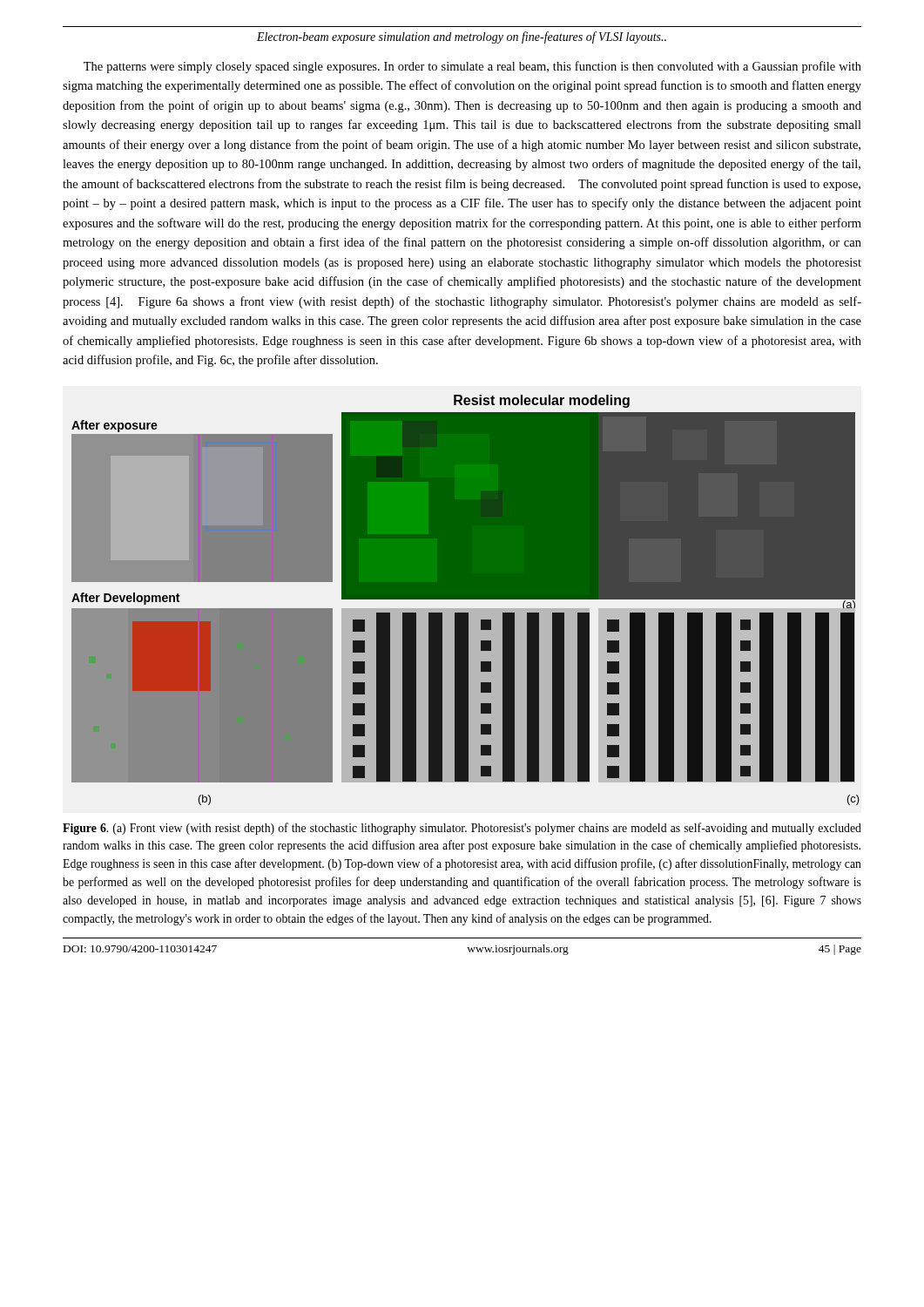Click on the photo
Screen dimensions: 1307x924
[x=462, y=599]
